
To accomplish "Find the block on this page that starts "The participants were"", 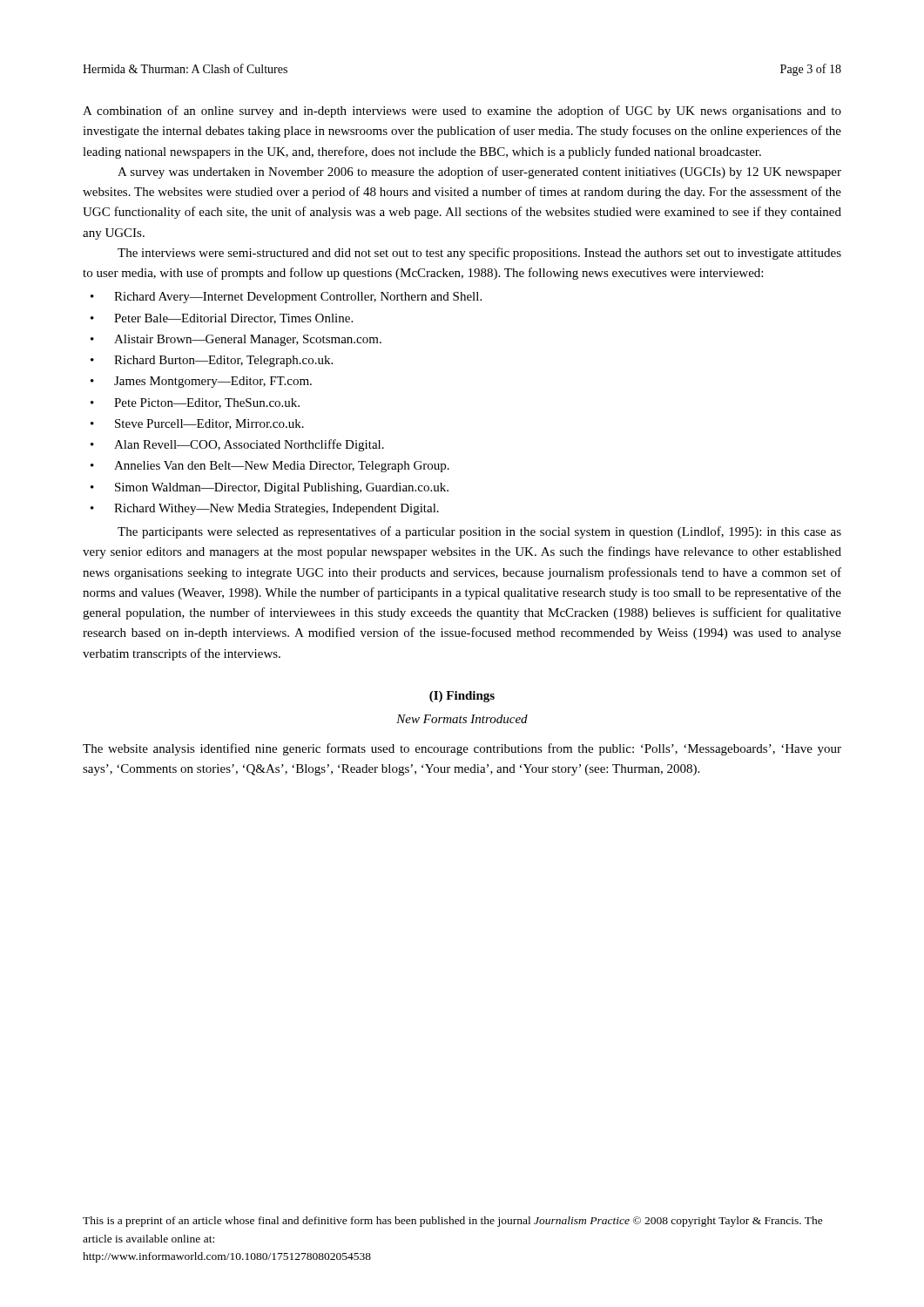I will [462, 593].
